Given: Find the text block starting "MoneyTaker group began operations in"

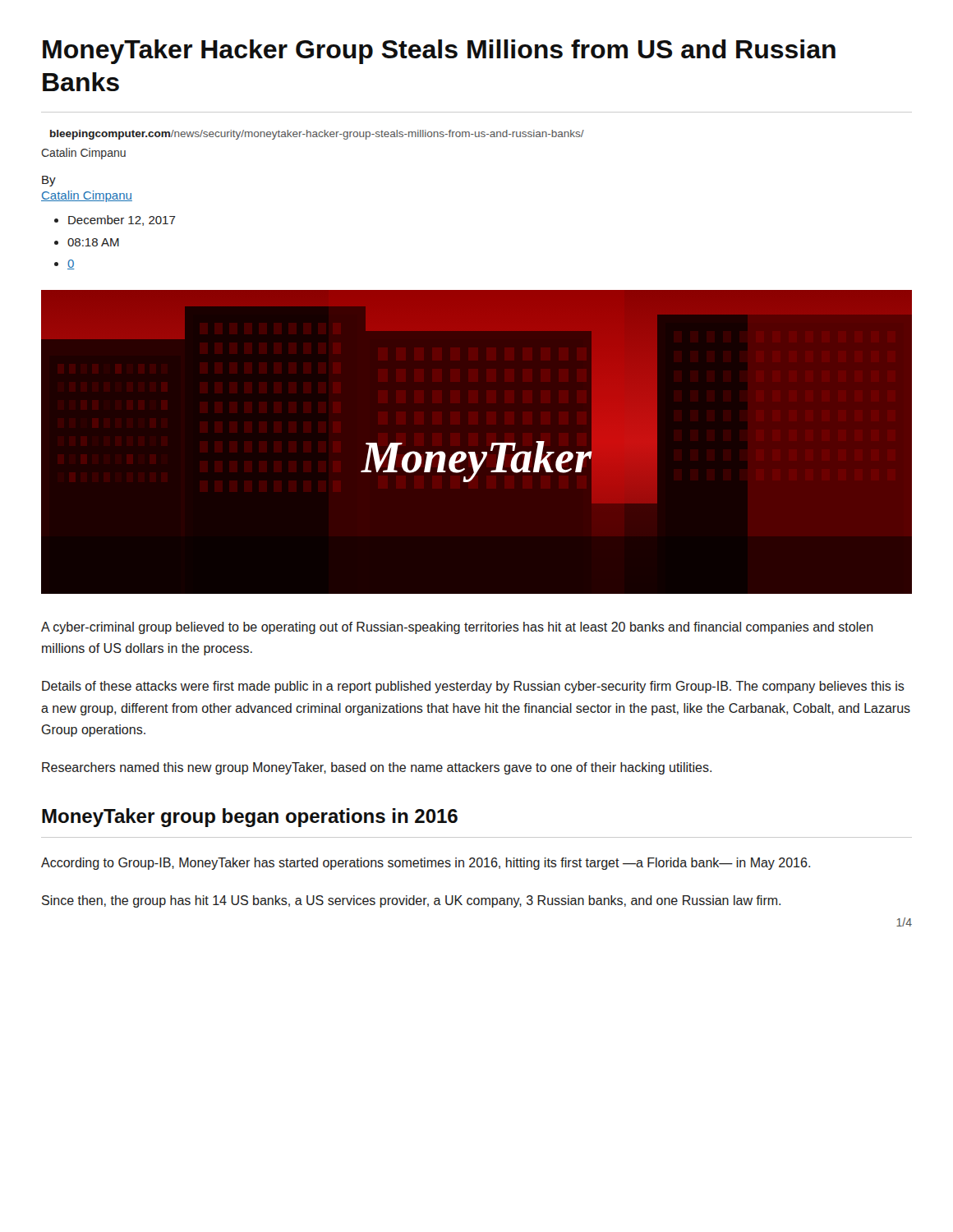Looking at the screenshot, I should pos(250,818).
